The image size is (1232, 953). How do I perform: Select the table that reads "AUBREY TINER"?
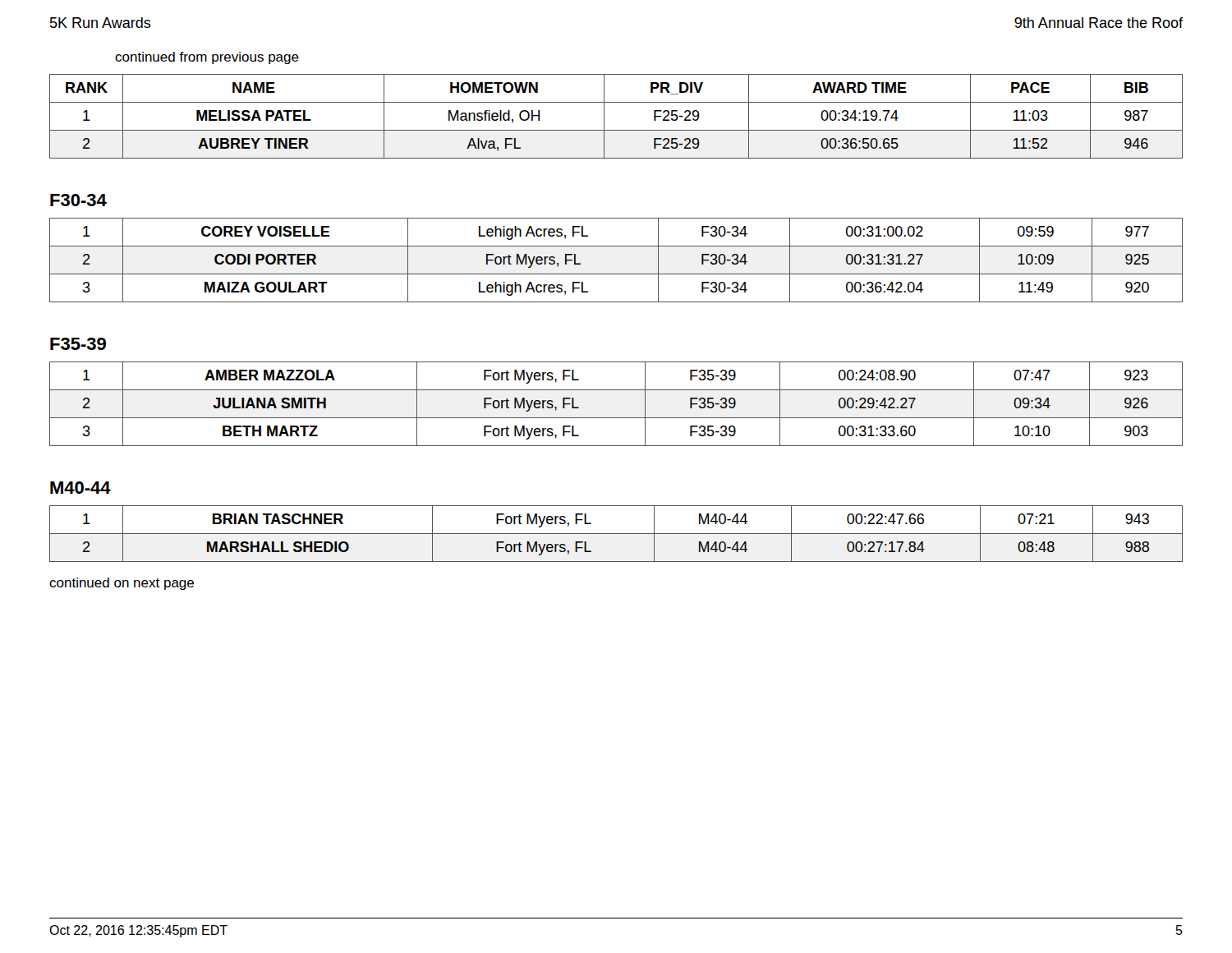[616, 116]
